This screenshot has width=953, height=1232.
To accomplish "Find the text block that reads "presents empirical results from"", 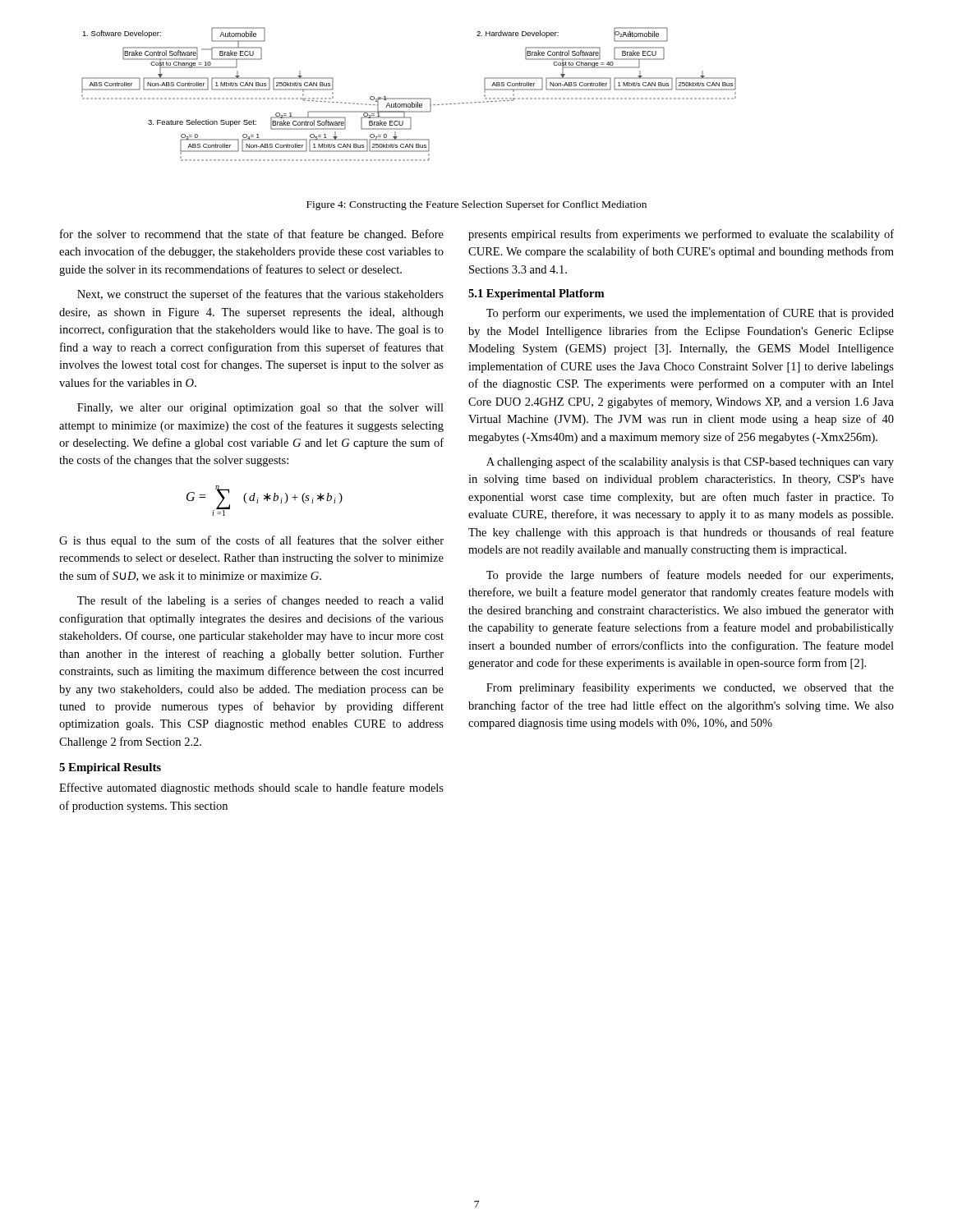I will (681, 252).
